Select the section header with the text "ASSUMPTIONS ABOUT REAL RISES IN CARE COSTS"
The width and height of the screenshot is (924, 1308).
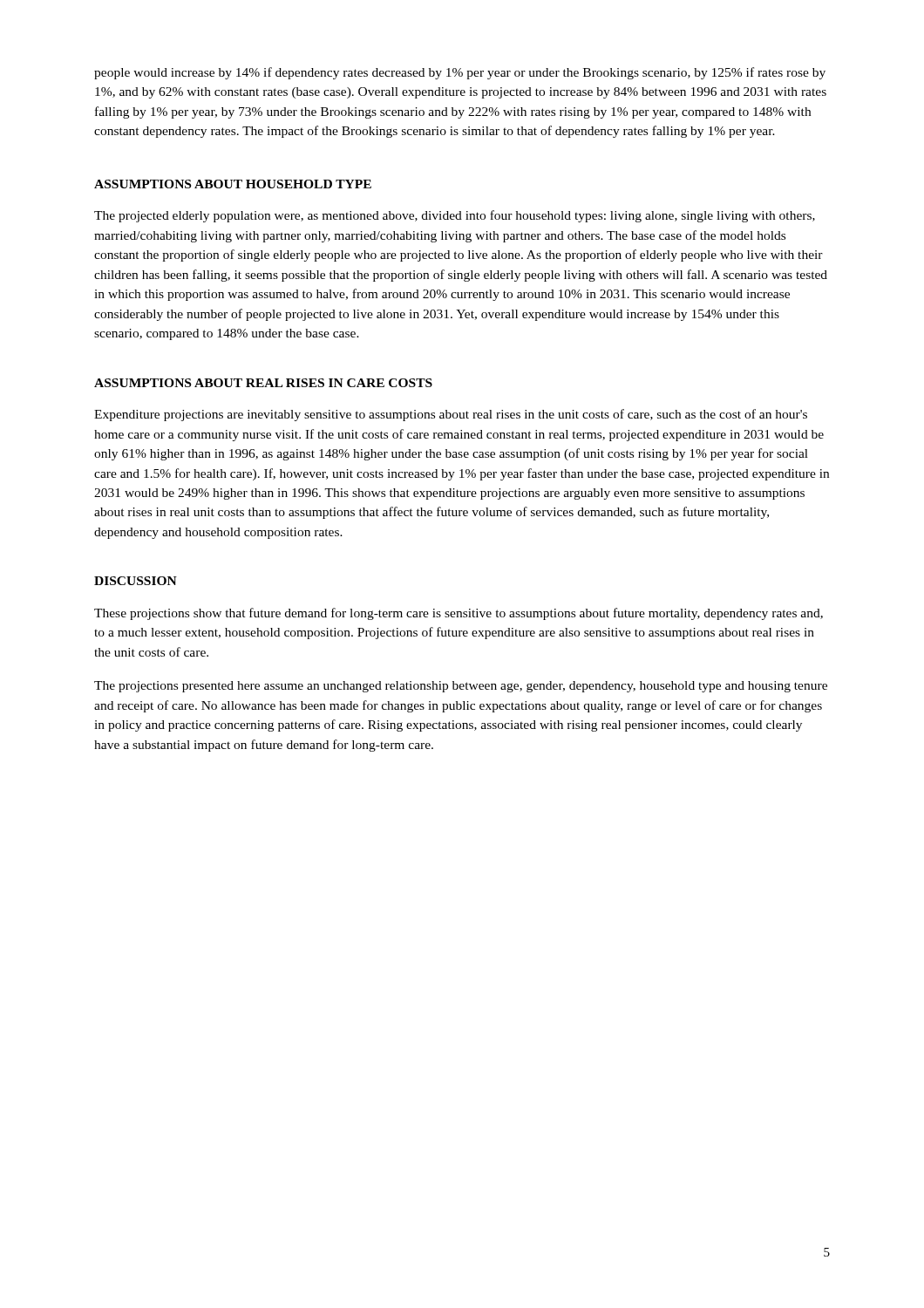pyautogui.click(x=263, y=383)
